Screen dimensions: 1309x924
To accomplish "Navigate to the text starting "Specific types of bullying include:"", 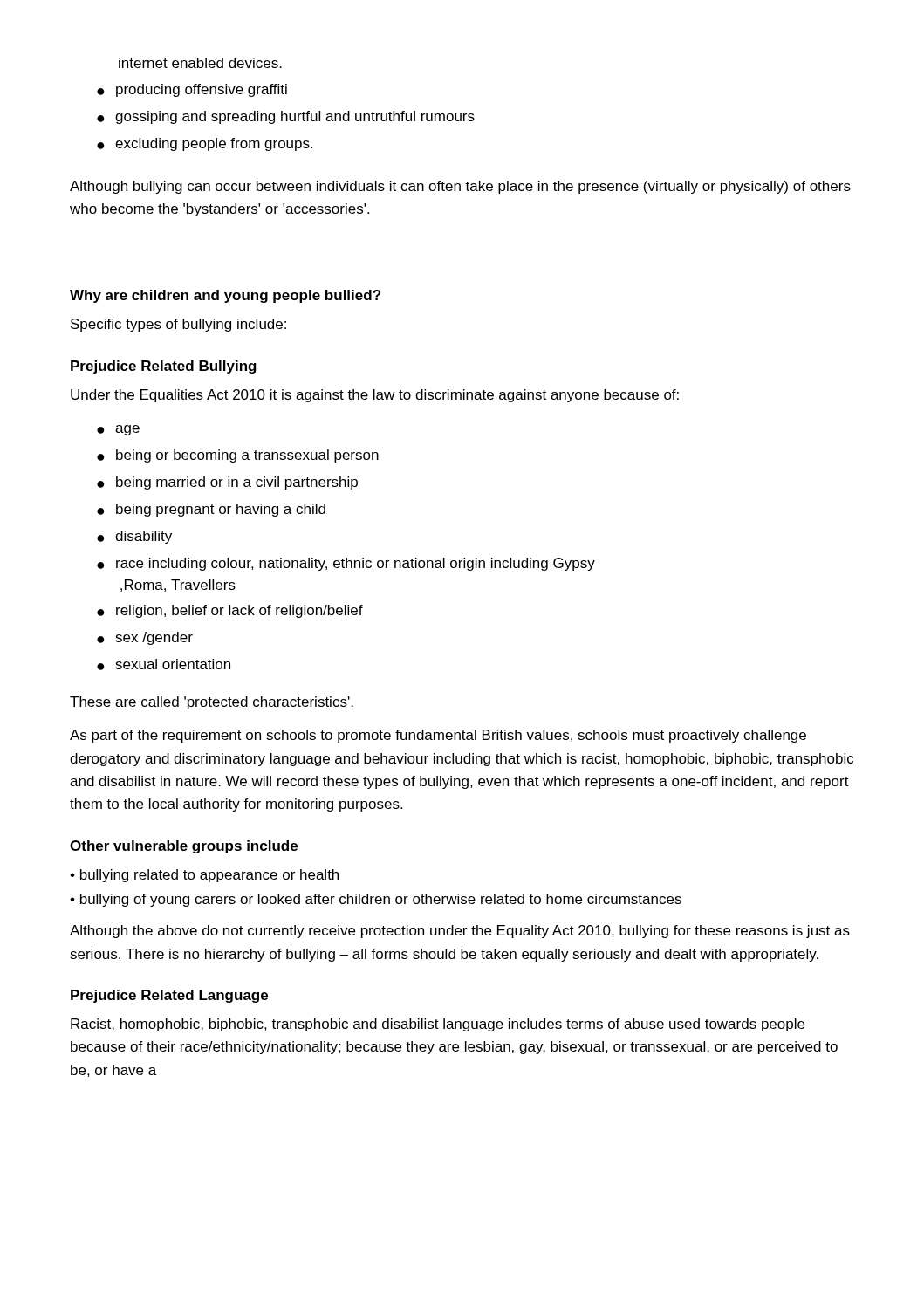I will 178,325.
